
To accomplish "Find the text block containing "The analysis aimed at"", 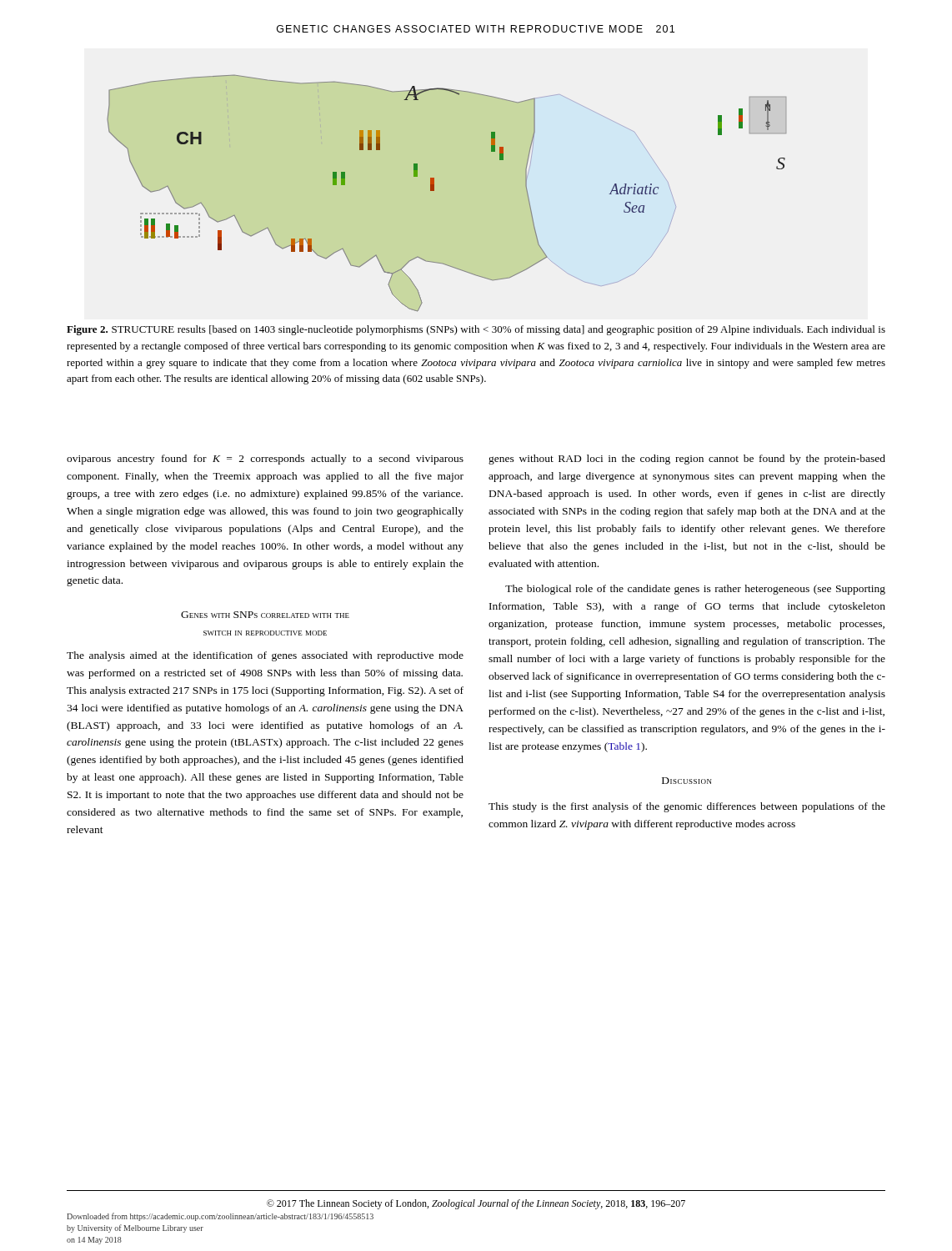I will pos(265,742).
